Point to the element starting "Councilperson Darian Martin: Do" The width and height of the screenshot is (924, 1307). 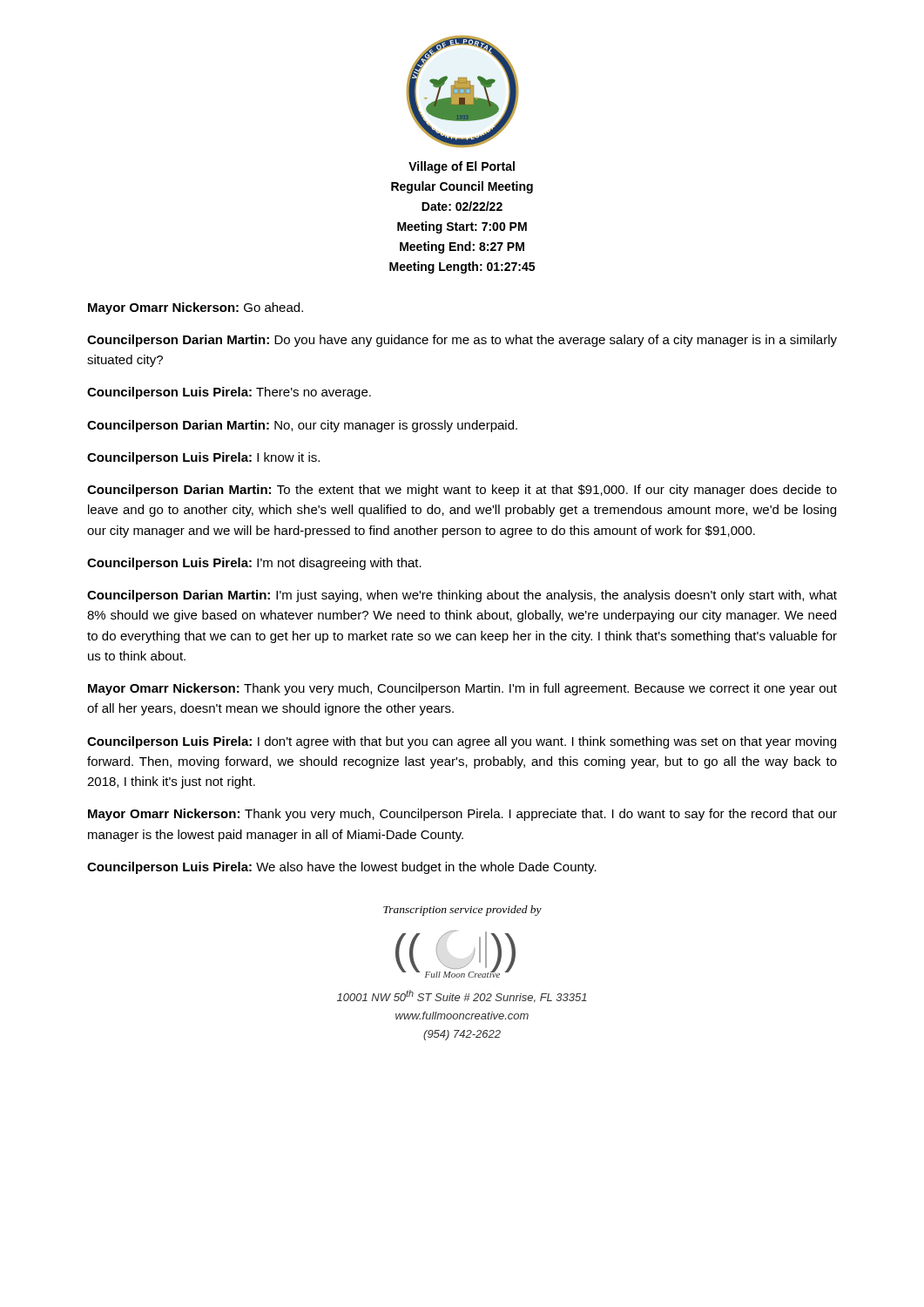[462, 349]
